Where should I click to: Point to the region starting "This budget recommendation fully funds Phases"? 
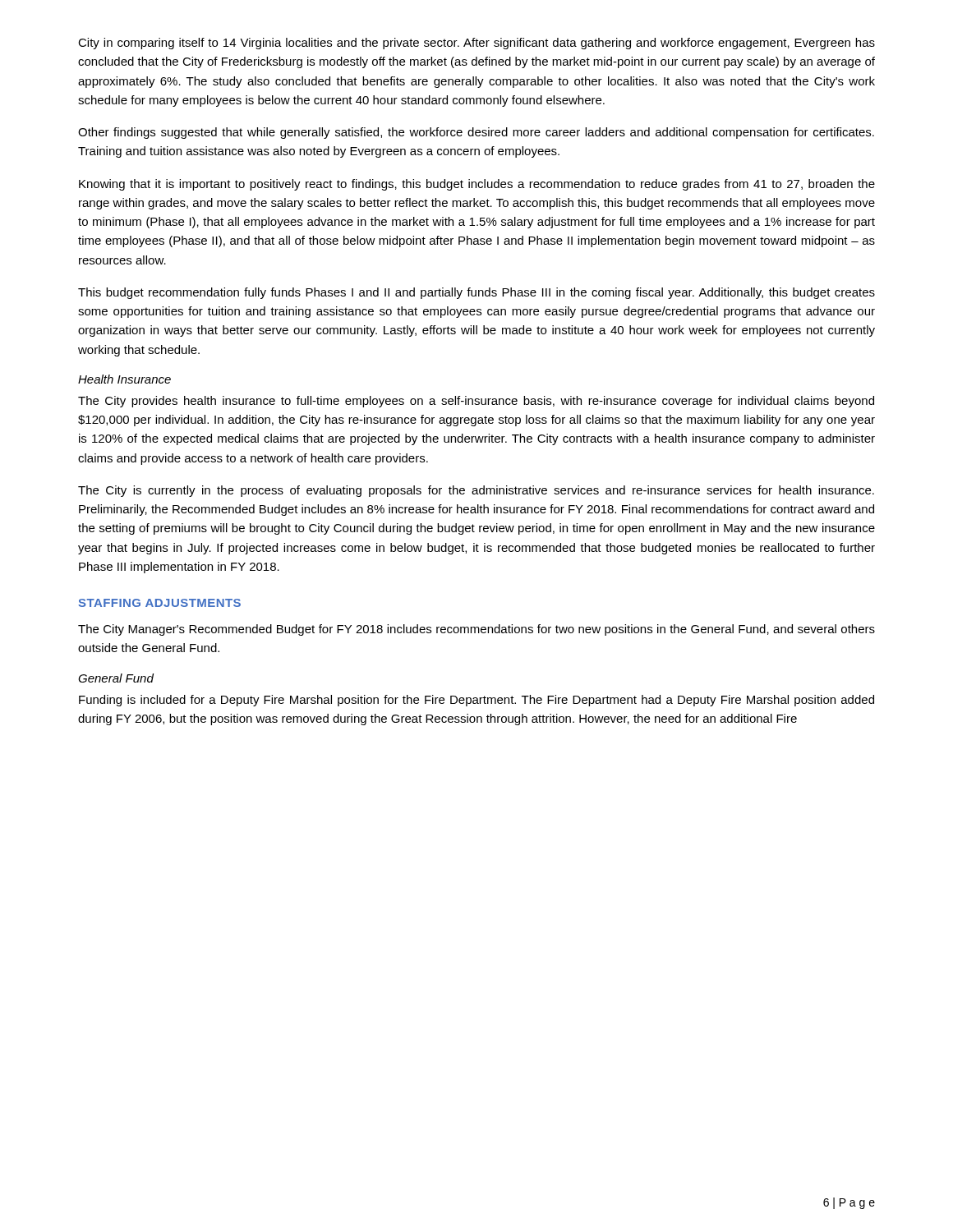coord(476,320)
